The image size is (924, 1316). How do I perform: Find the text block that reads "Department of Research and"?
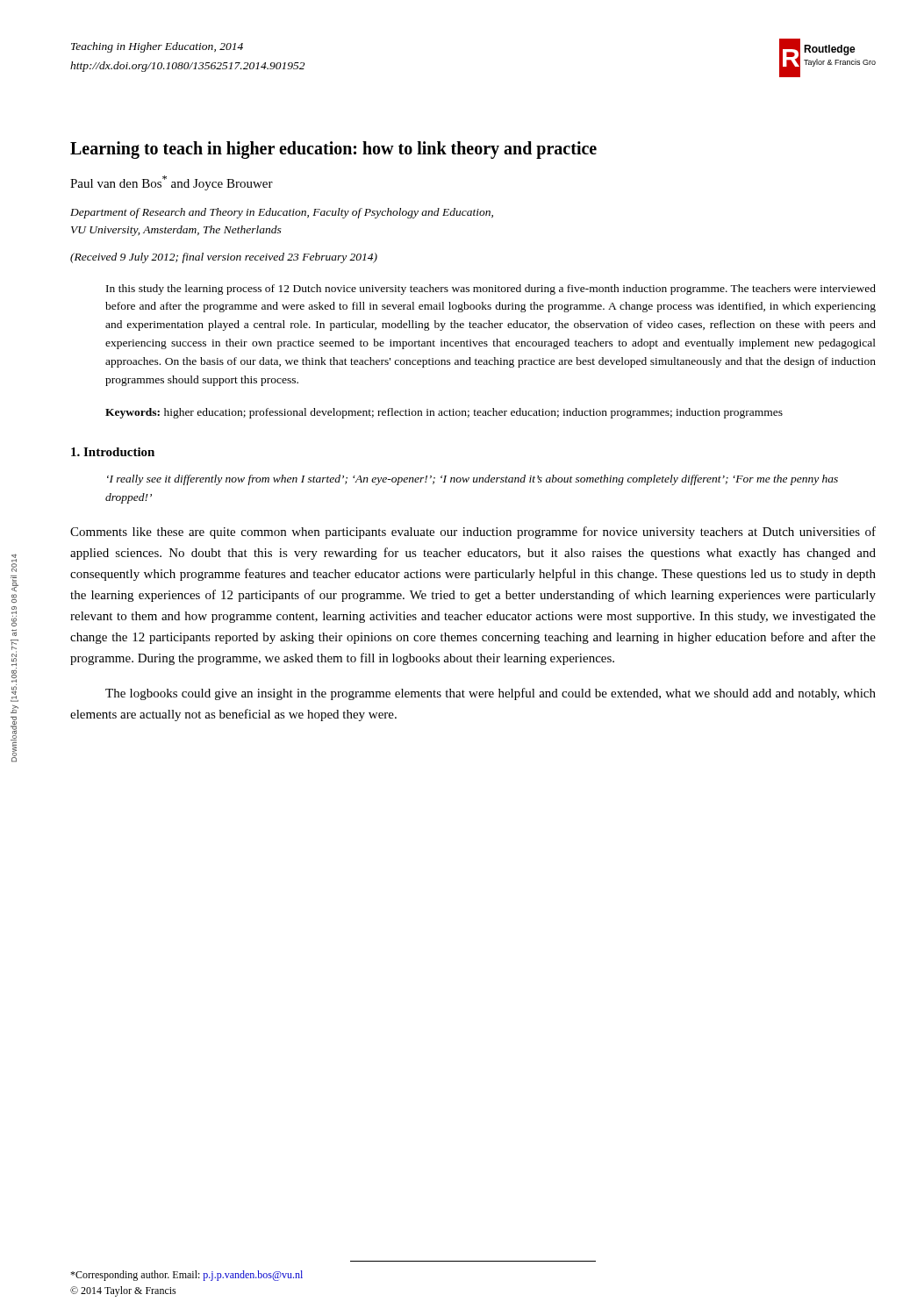click(282, 221)
